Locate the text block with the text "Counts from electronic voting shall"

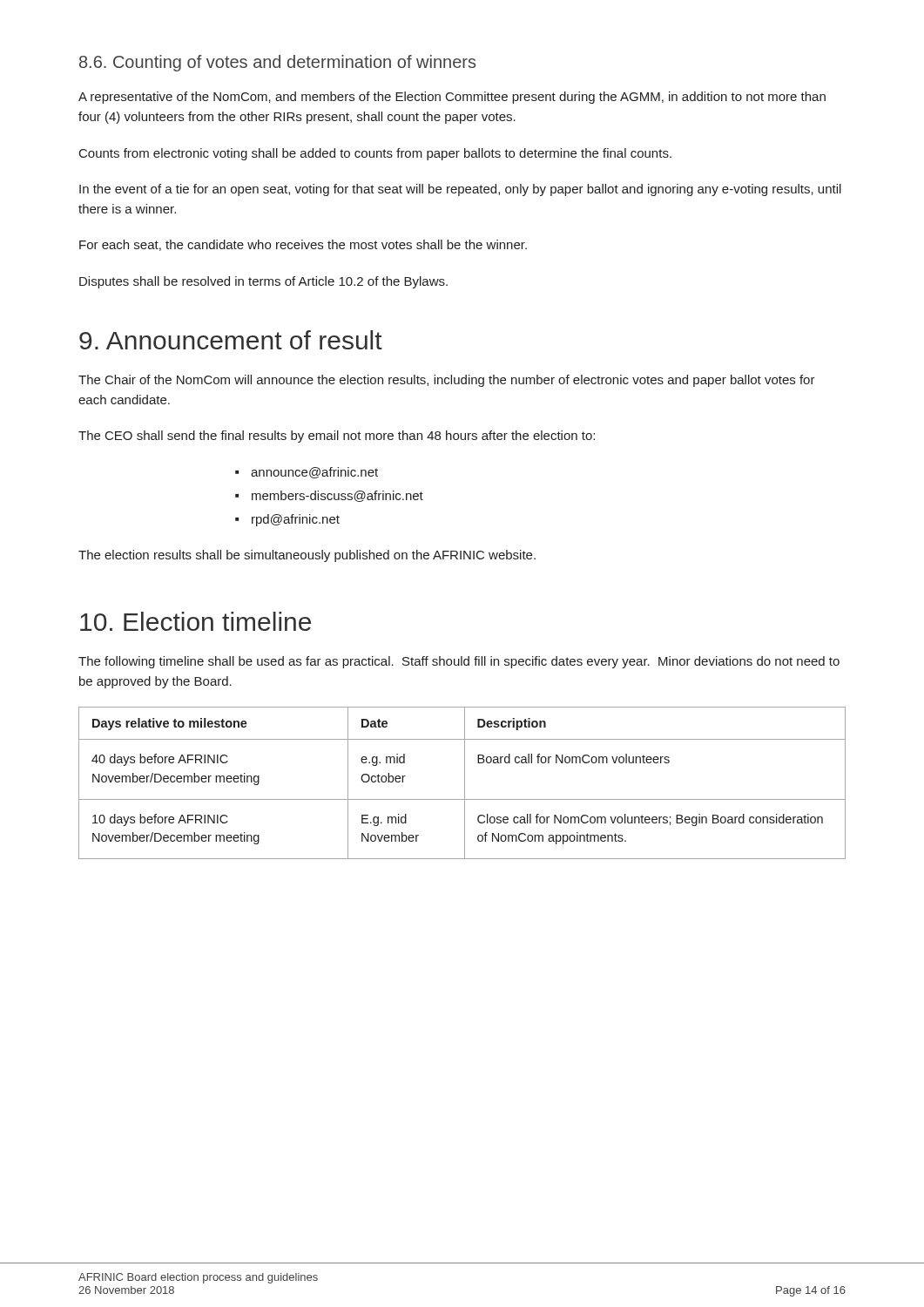pyautogui.click(x=375, y=152)
